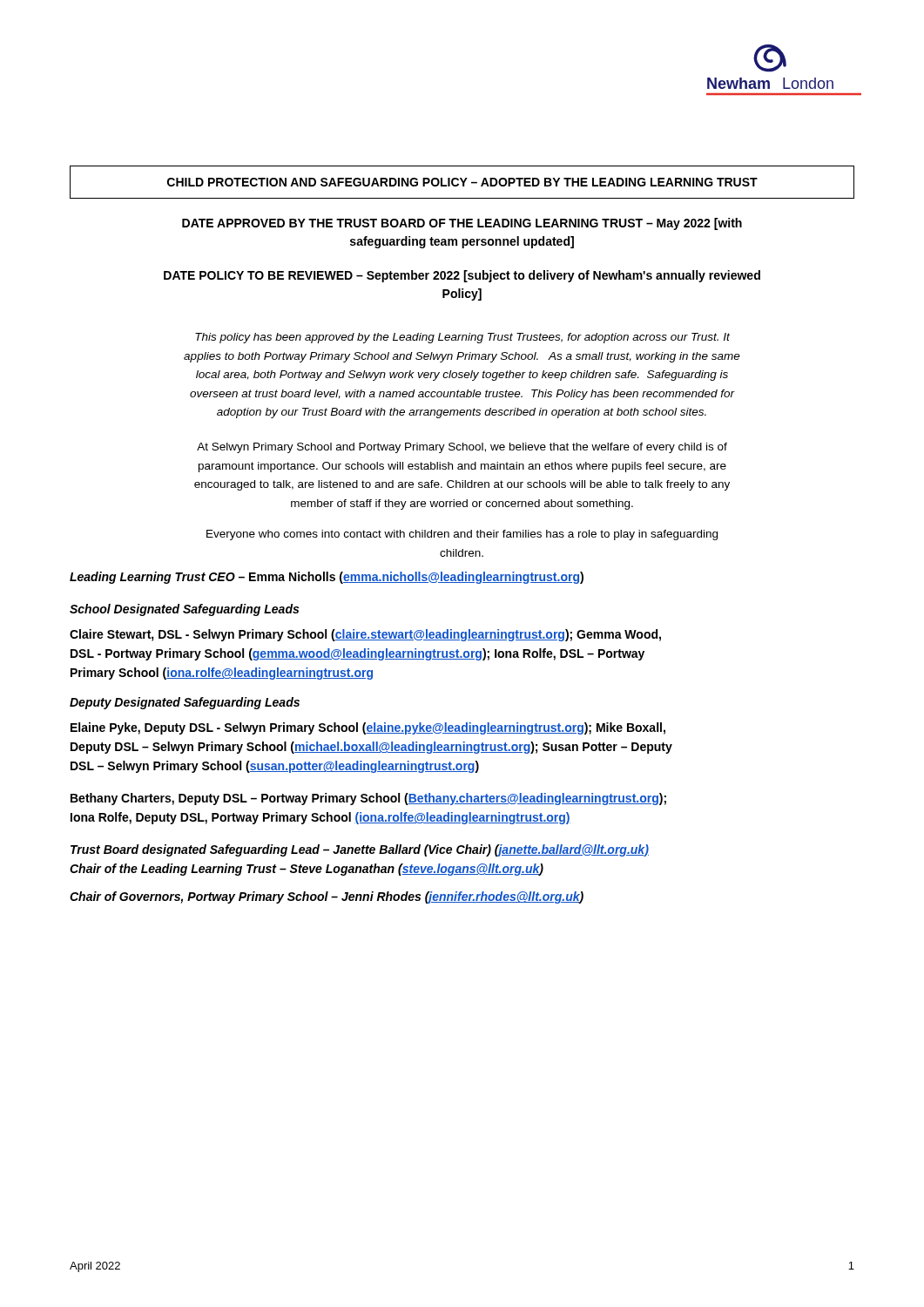This screenshot has width=924, height=1307.
Task: Click on the passage starting "Bethany Charters, Deputy"
Action: point(368,808)
